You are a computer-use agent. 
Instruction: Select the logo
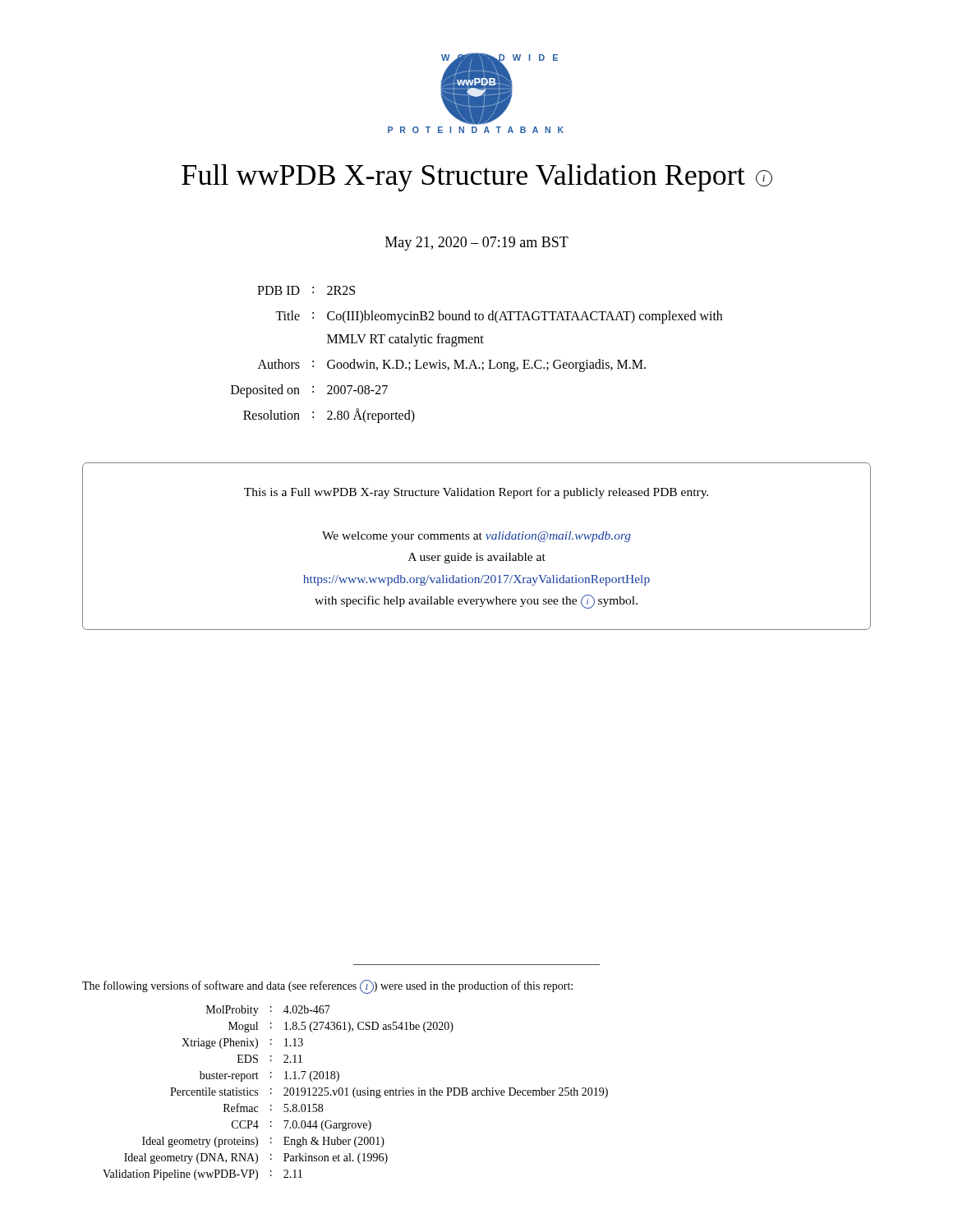[x=476, y=96]
